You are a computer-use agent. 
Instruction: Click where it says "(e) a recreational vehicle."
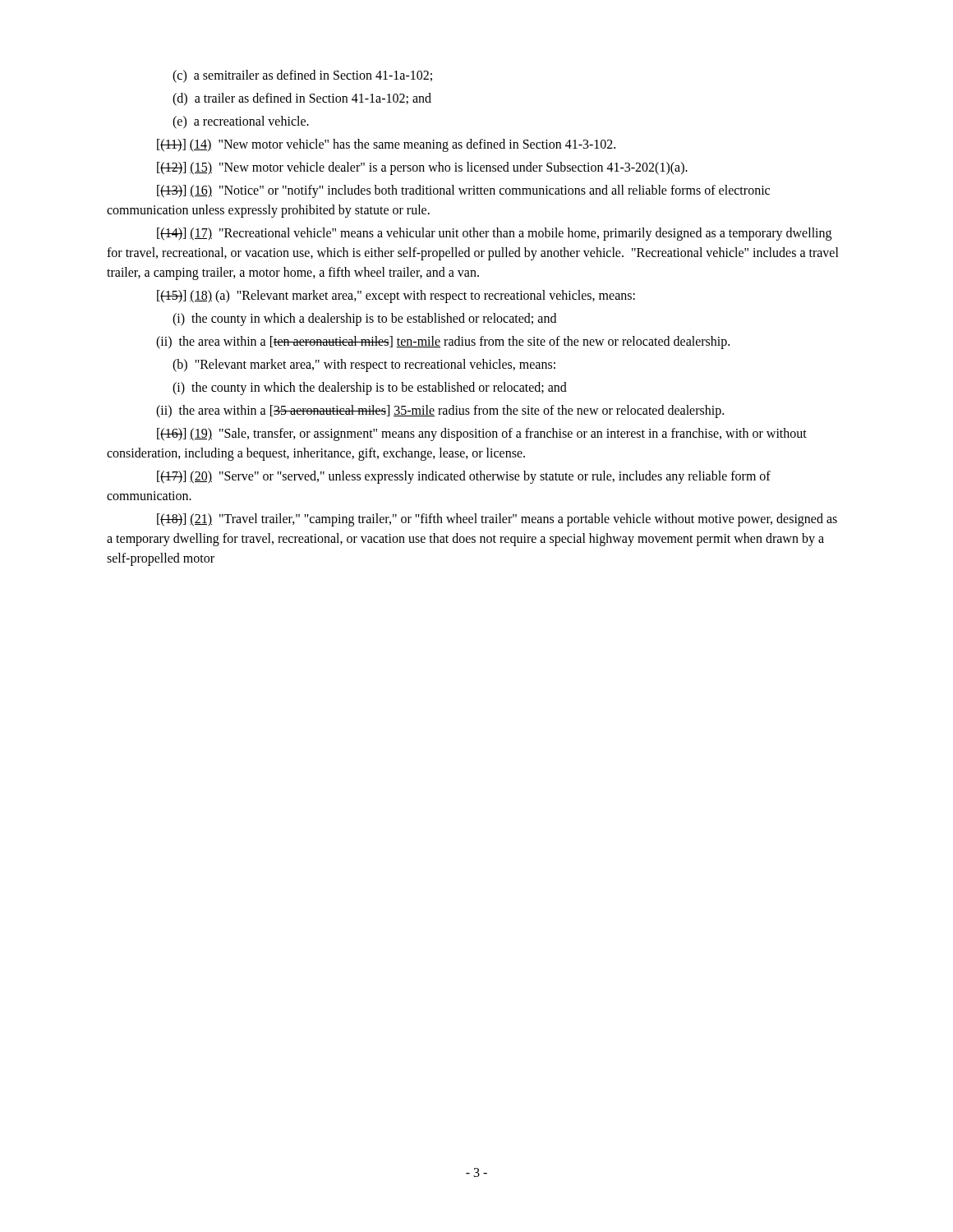tap(241, 122)
